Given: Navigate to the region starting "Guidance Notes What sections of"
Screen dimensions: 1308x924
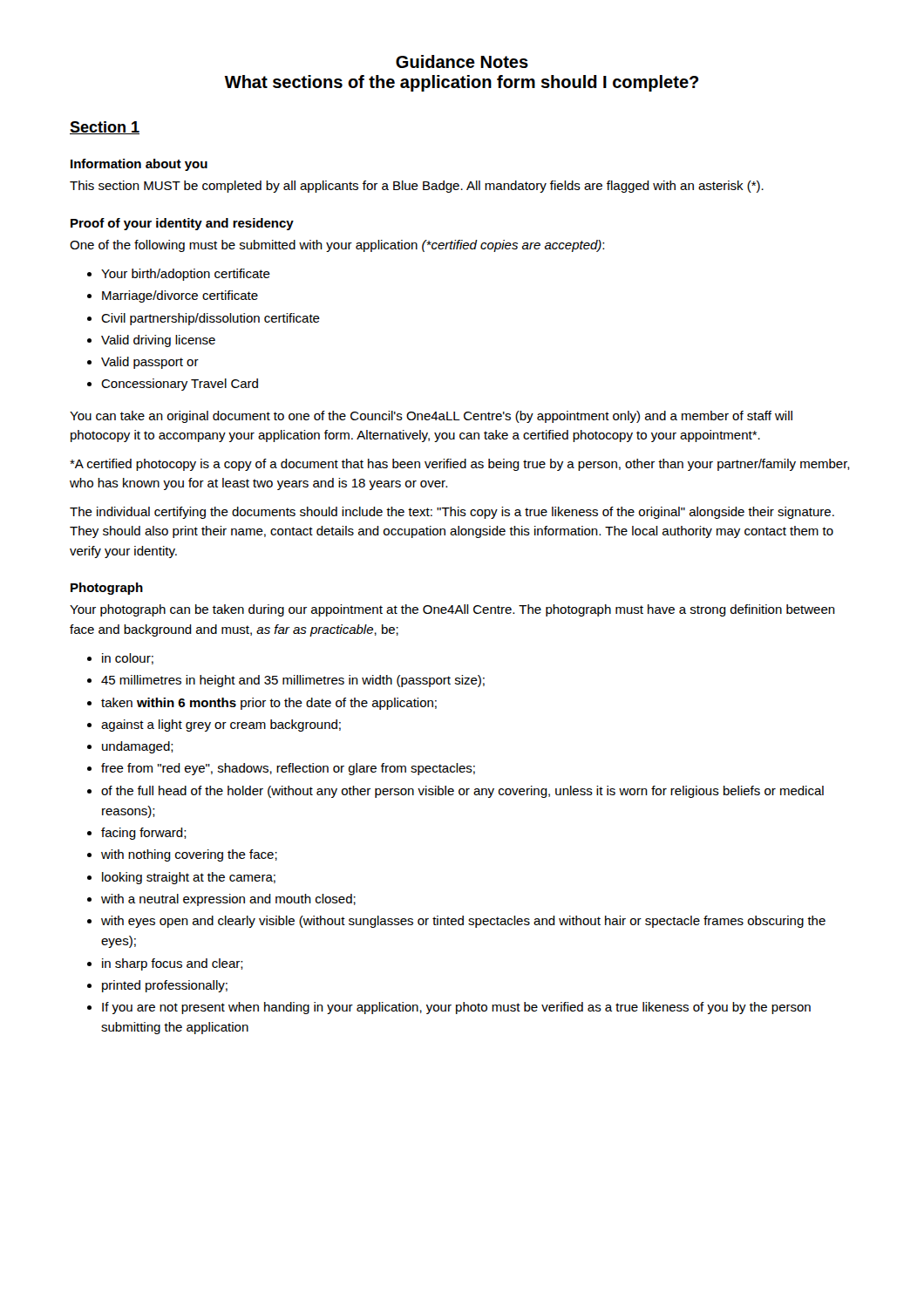Looking at the screenshot, I should (462, 72).
